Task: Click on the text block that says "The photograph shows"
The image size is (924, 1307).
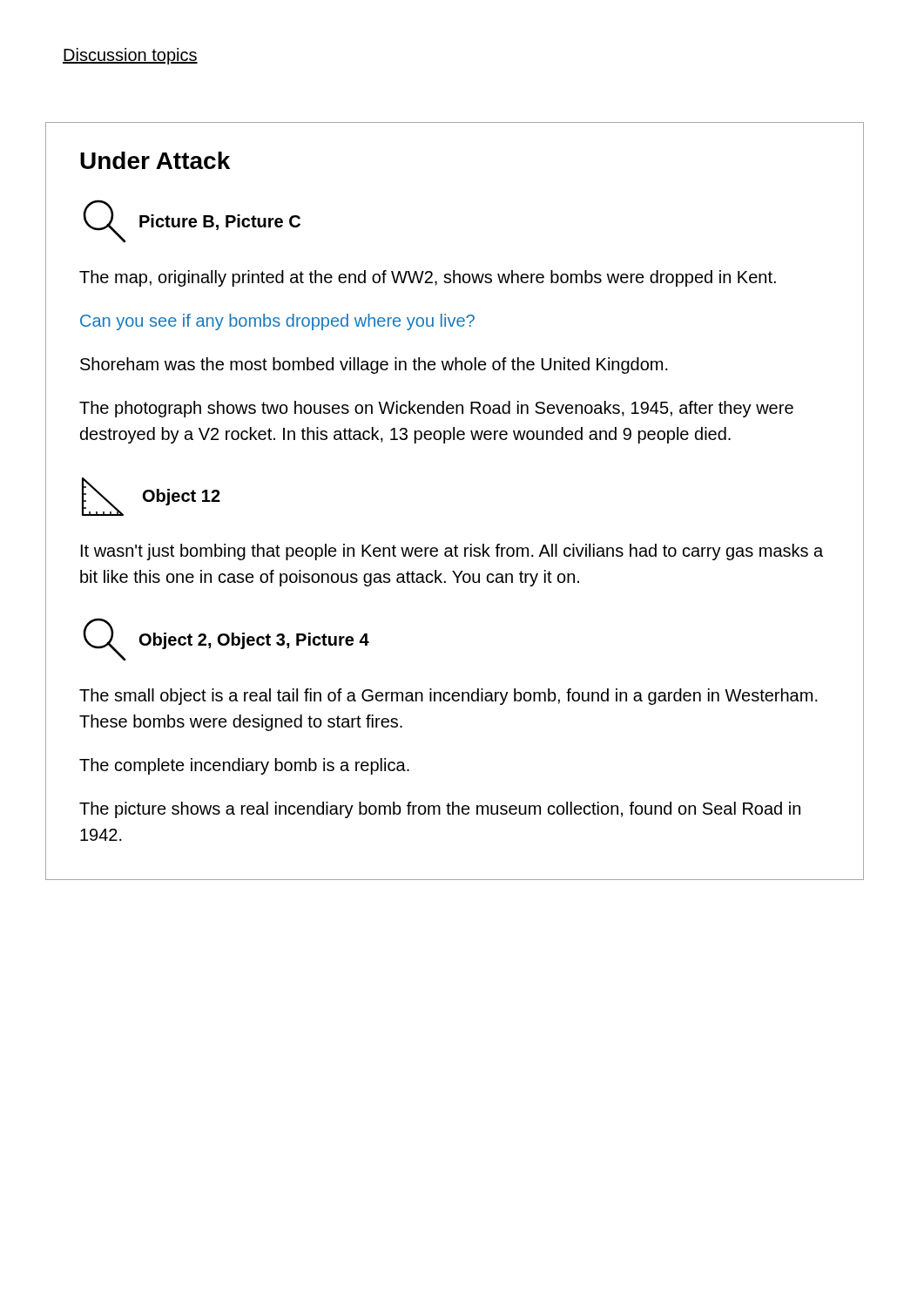Action: [437, 421]
